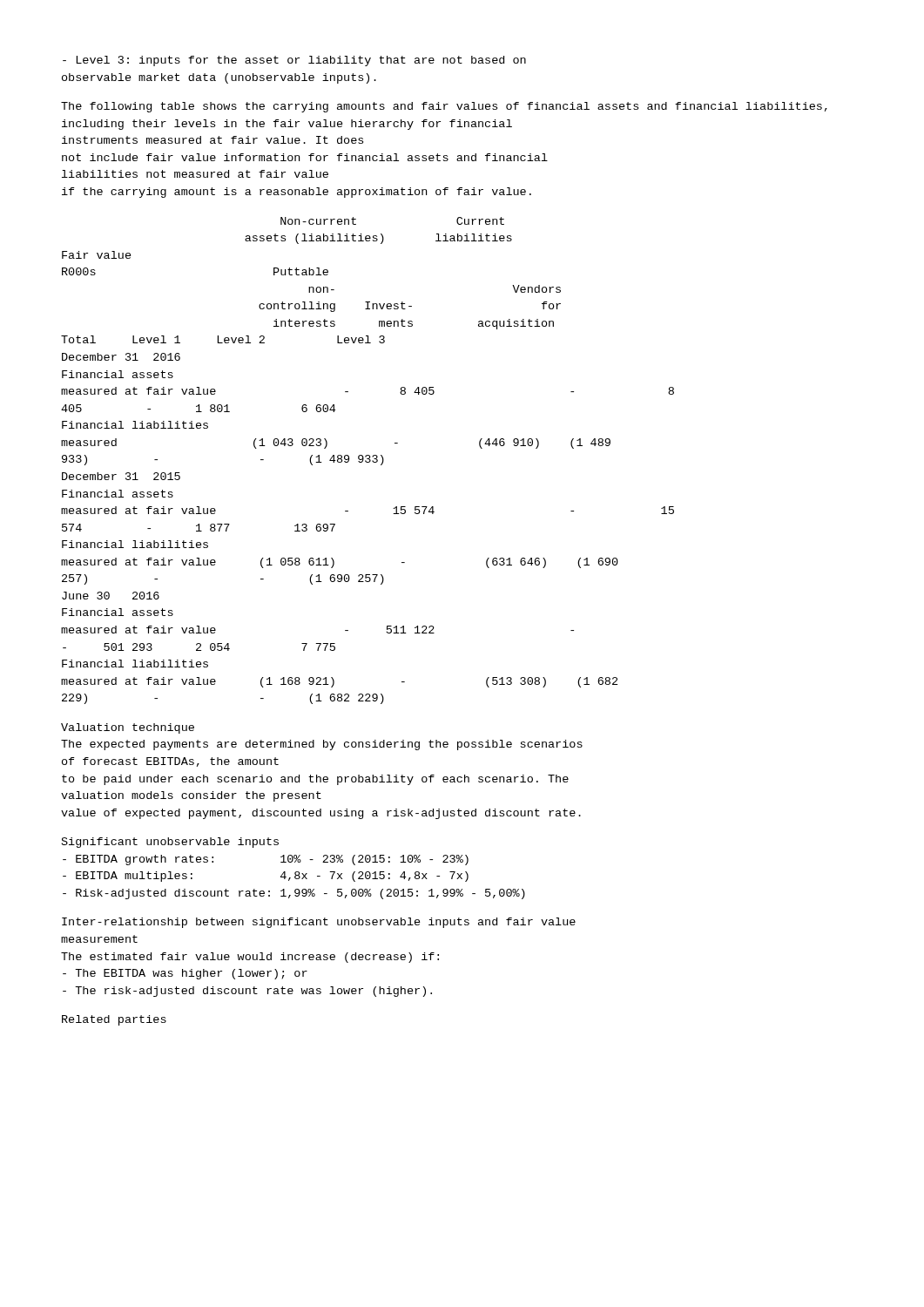The height and width of the screenshot is (1307, 924).
Task: Locate the text "Related parties"
Action: click(114, 1020)
